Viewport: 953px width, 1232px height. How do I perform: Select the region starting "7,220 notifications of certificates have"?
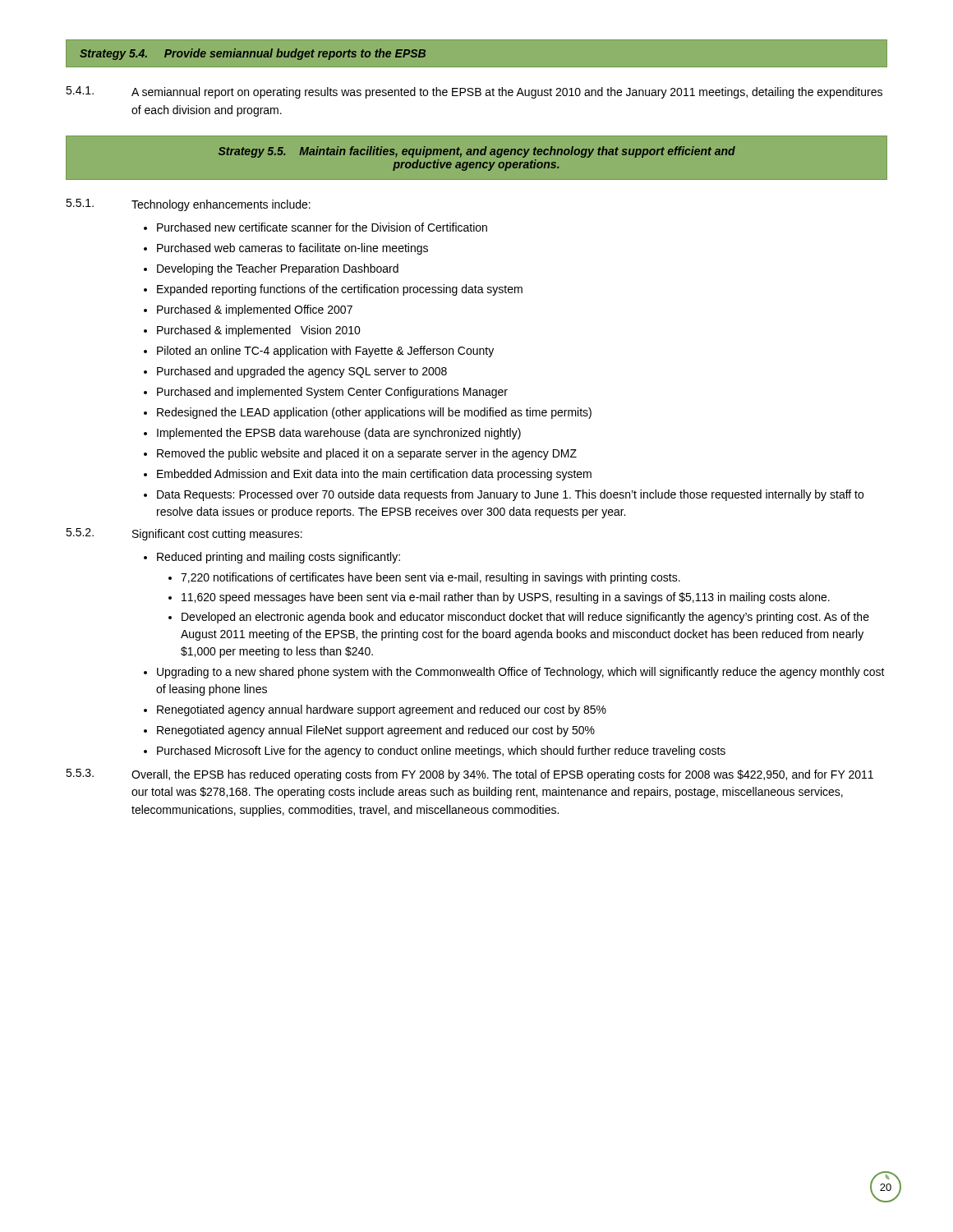tap(431, 577)
